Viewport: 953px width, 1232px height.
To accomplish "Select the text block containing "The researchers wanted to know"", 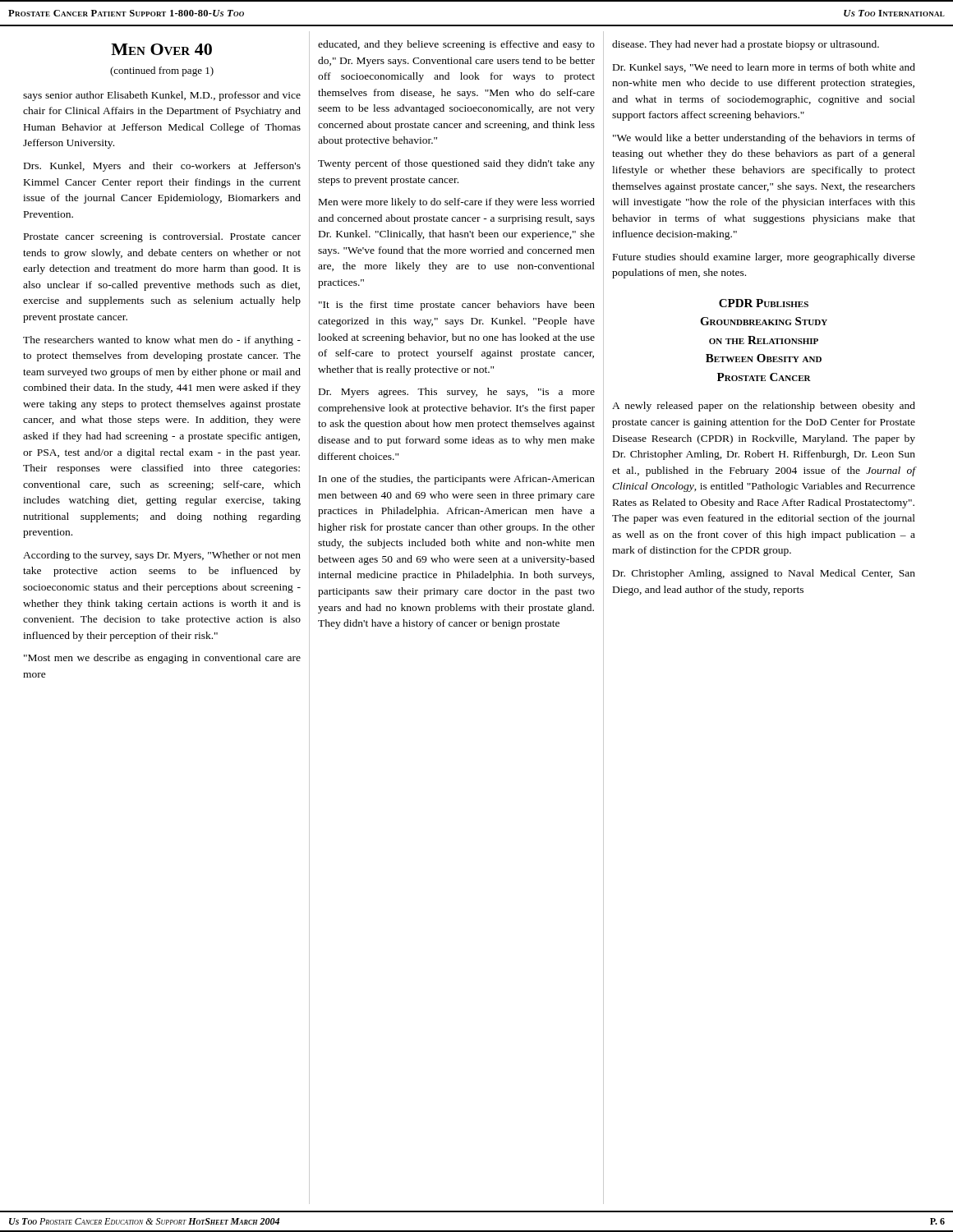I will pos(162,436).
